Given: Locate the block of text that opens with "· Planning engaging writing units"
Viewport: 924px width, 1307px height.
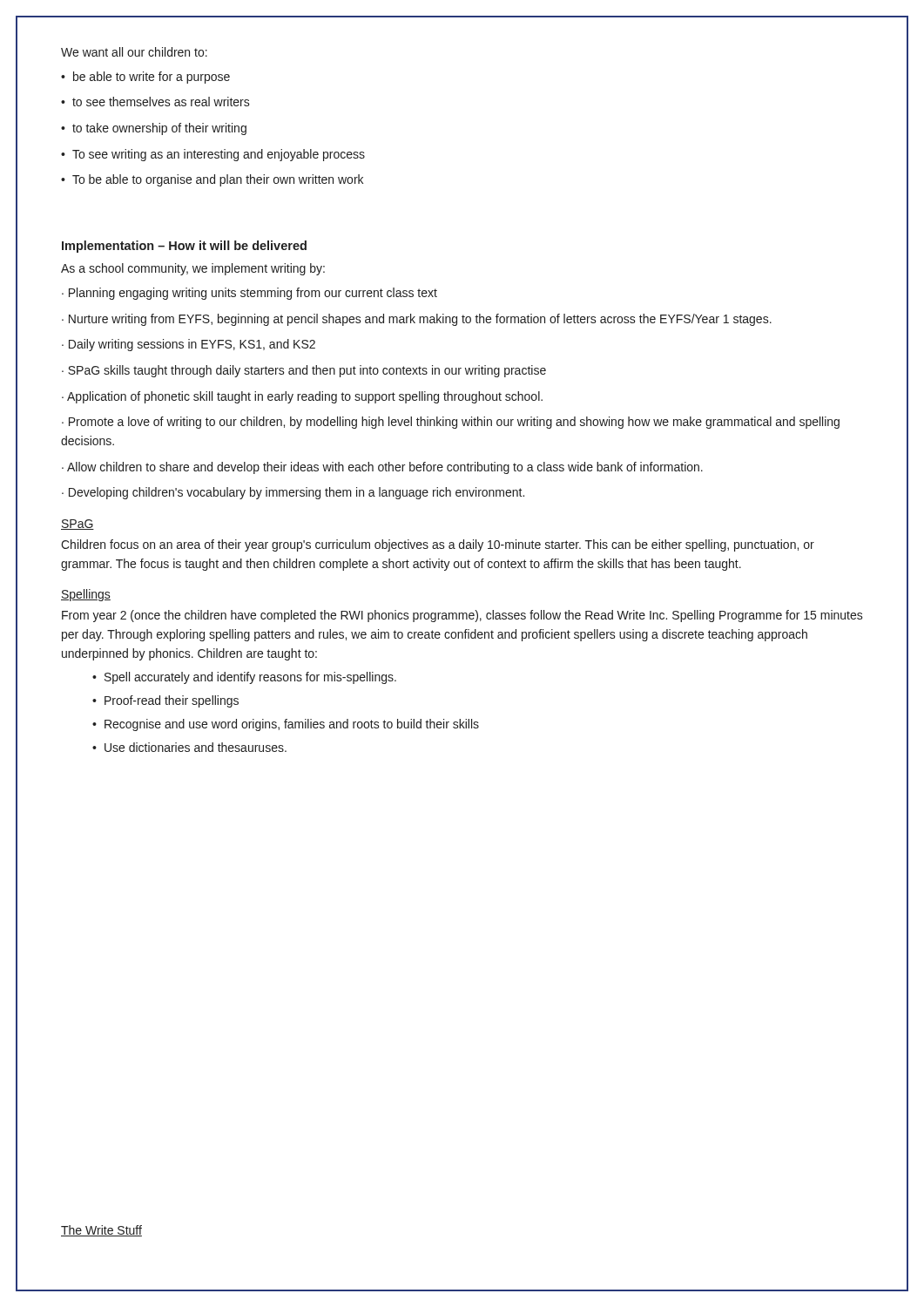Looking at the screenshot, I should 249,293.
